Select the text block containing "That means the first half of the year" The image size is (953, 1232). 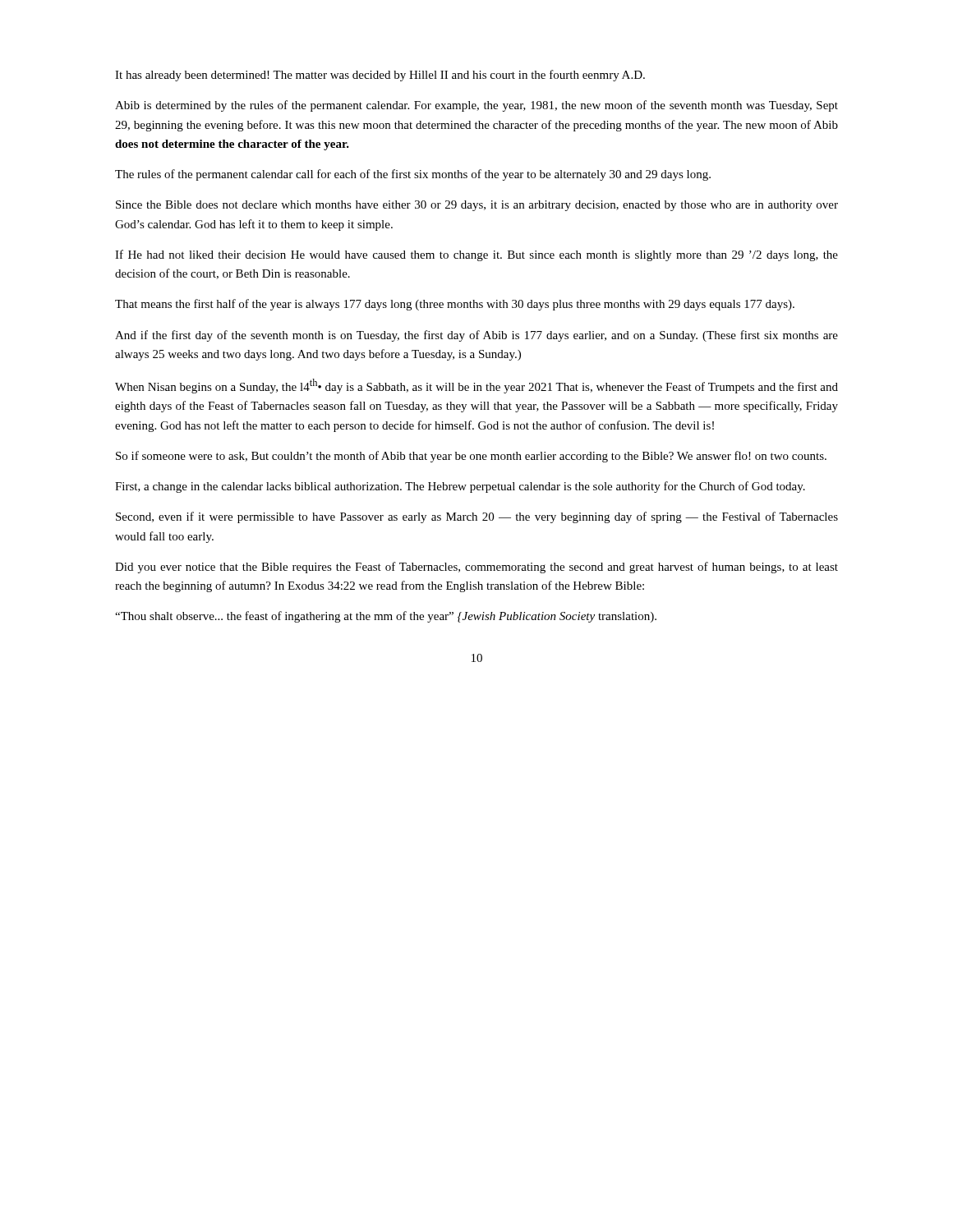tap(476, 305)
